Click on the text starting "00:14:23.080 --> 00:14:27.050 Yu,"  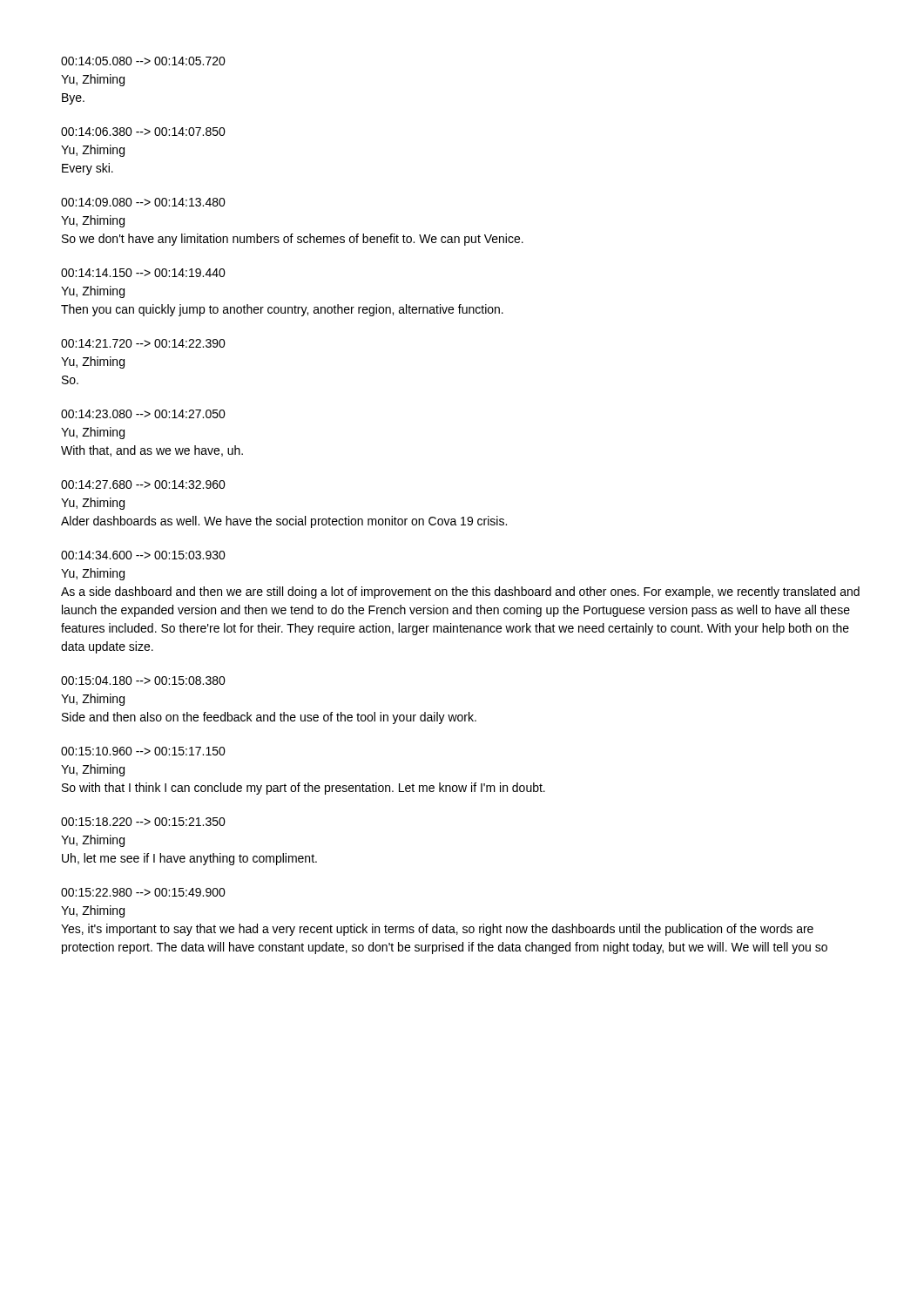pos(143,414)
